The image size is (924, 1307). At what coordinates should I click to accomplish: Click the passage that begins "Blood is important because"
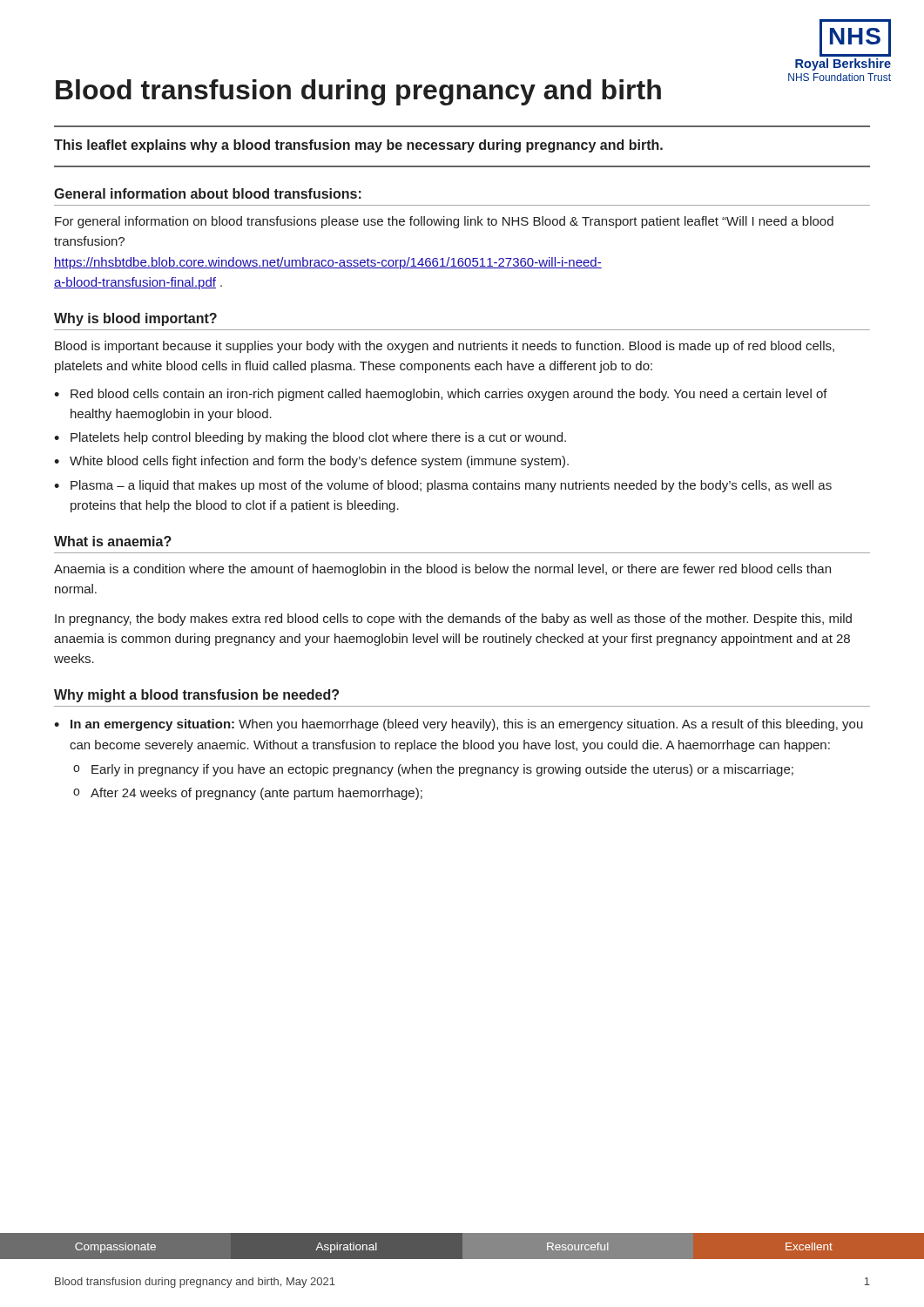445,356
